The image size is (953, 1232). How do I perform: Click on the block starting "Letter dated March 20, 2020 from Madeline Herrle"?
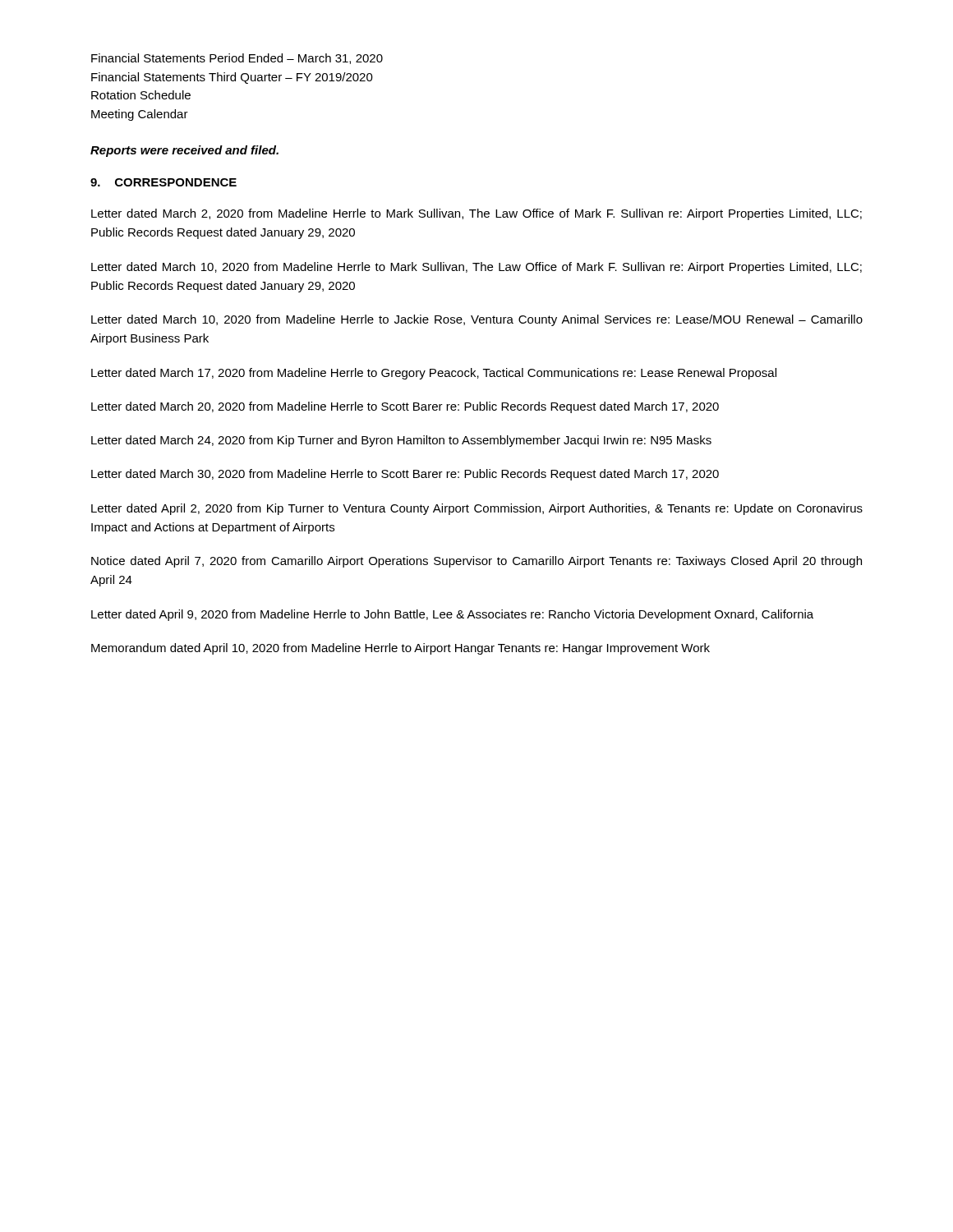tap(405, 406)
